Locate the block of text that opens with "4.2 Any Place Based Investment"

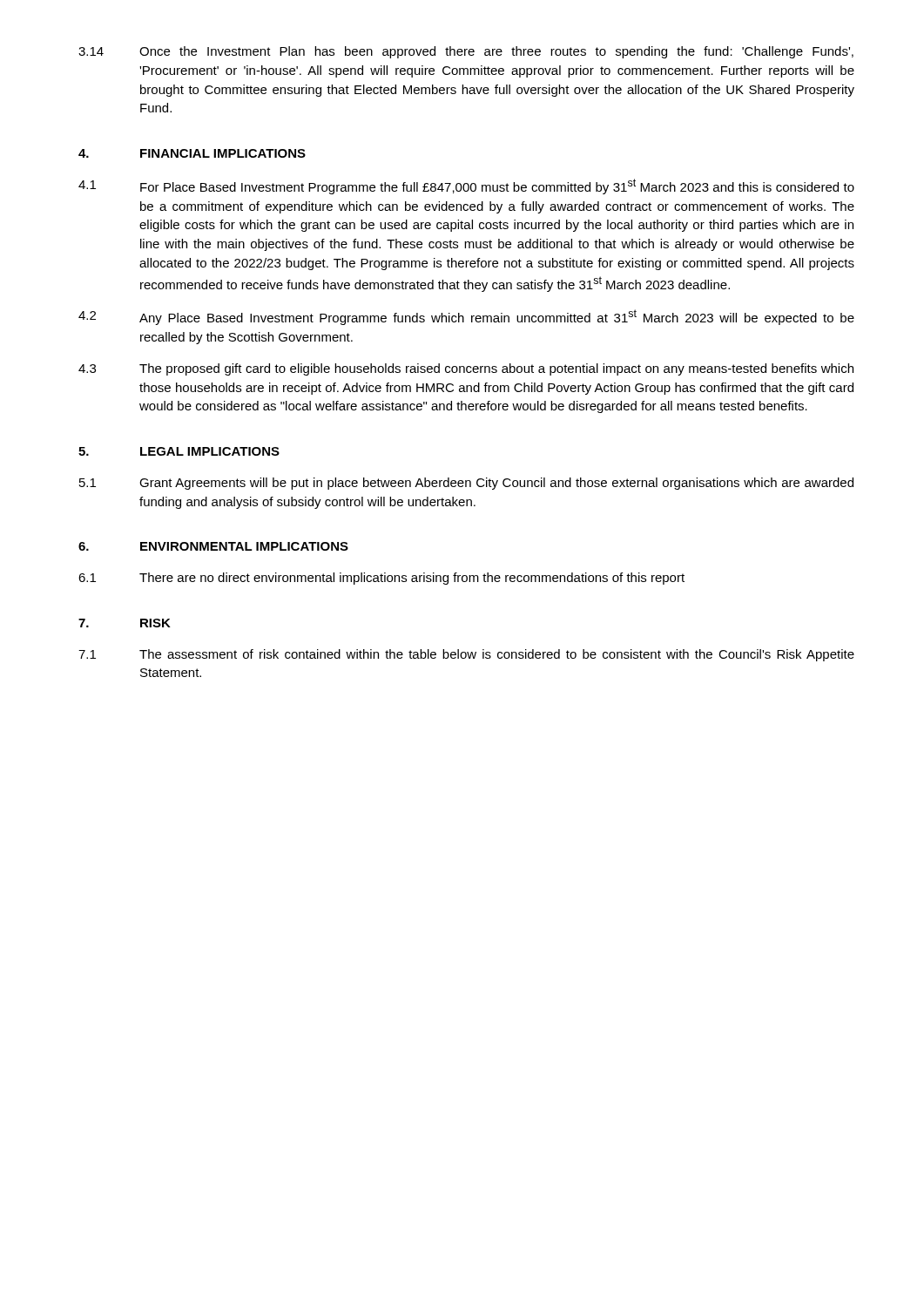[x=466, y=326]
